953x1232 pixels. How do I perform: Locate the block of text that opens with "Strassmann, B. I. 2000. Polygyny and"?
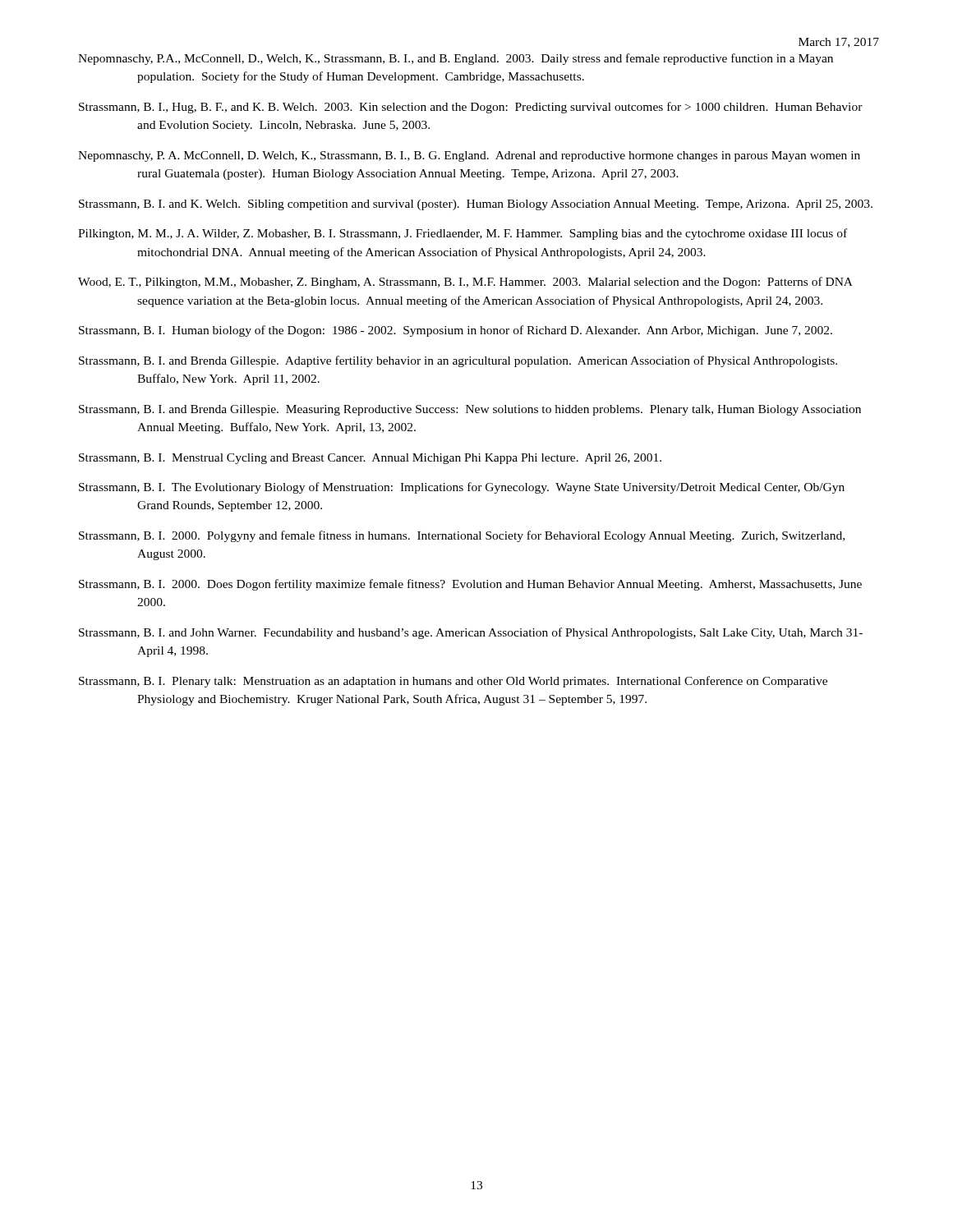point(462,544)
